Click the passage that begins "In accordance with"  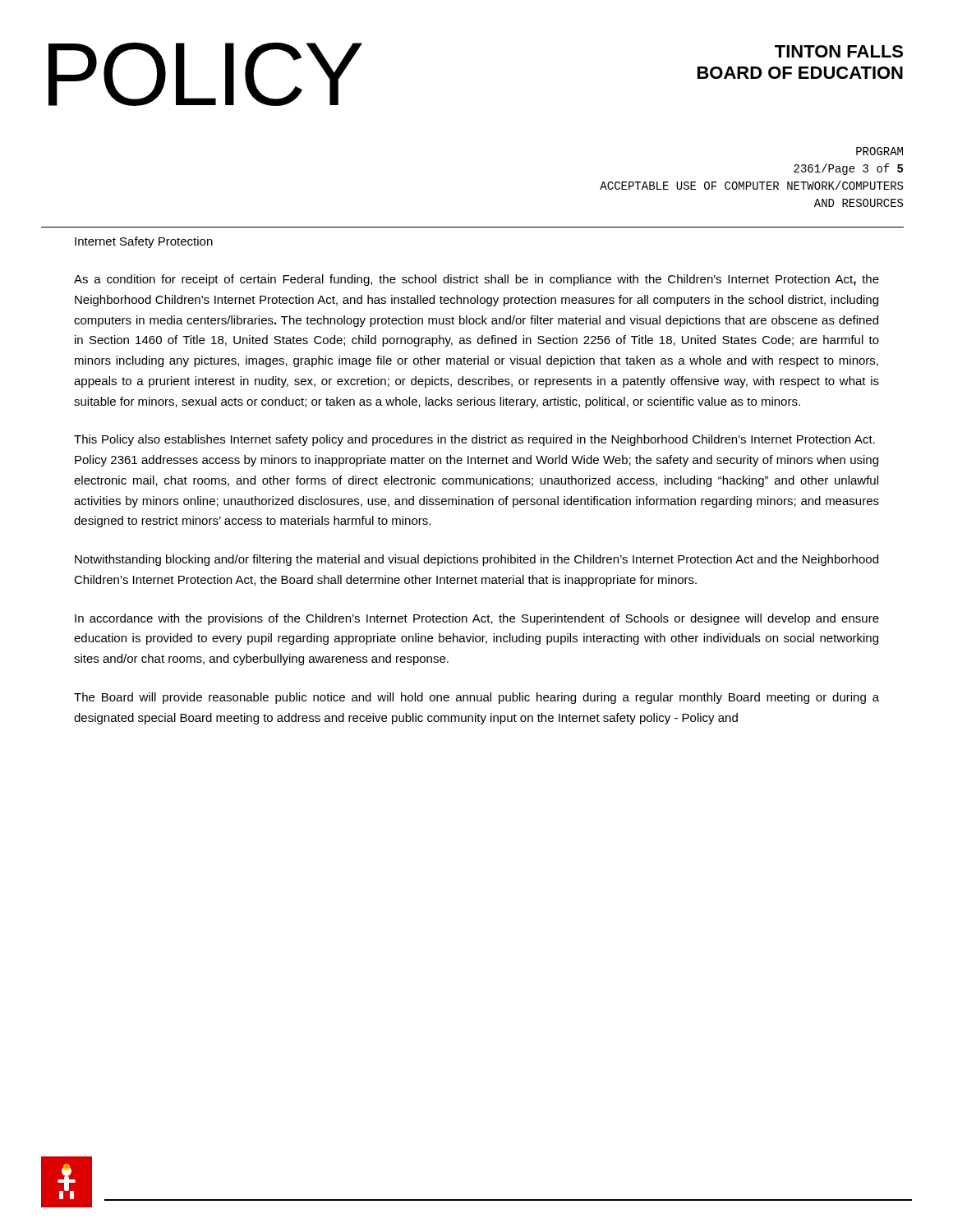point(476,638)
